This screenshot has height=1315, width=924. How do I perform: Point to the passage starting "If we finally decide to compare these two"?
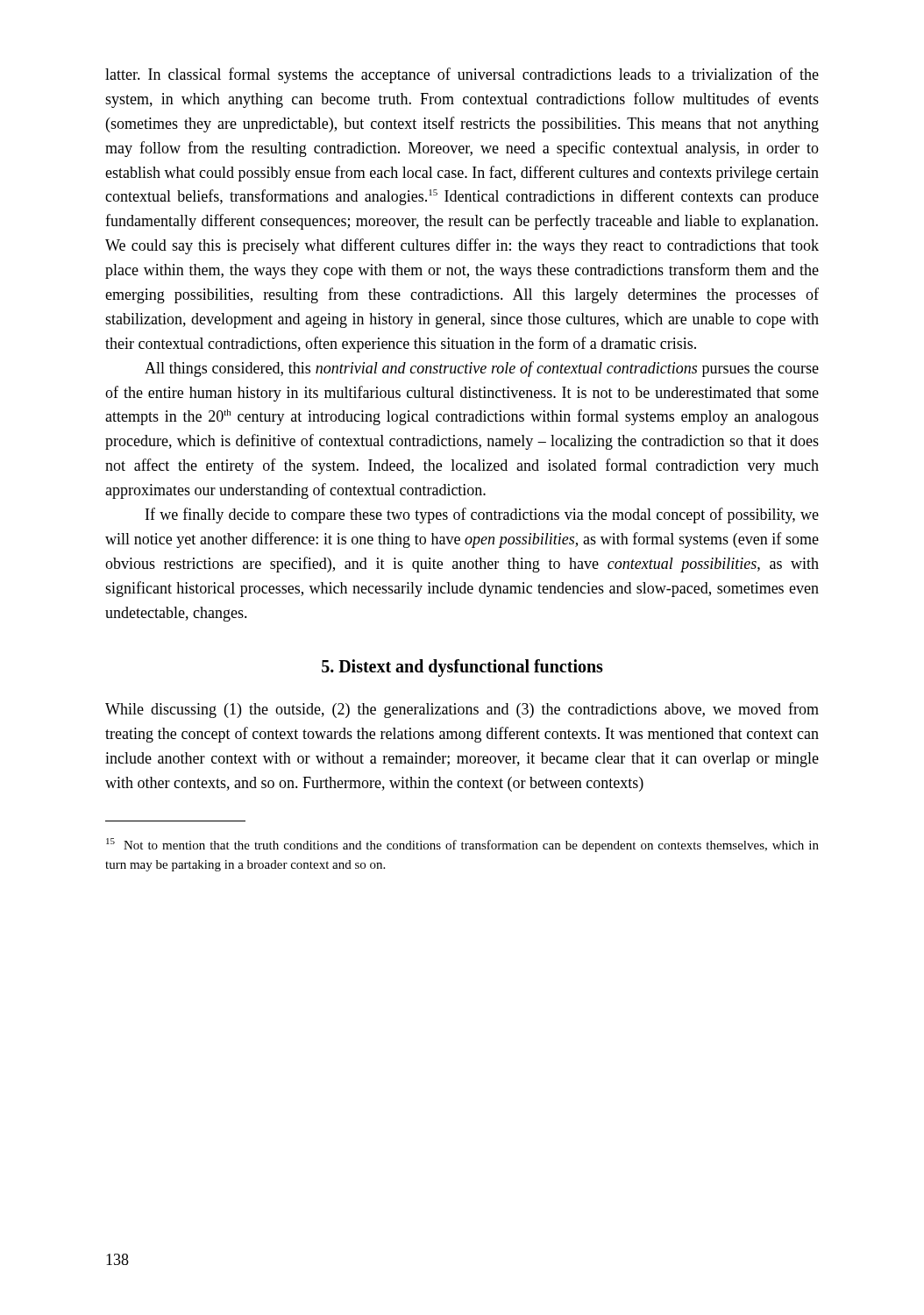[462, 564]
